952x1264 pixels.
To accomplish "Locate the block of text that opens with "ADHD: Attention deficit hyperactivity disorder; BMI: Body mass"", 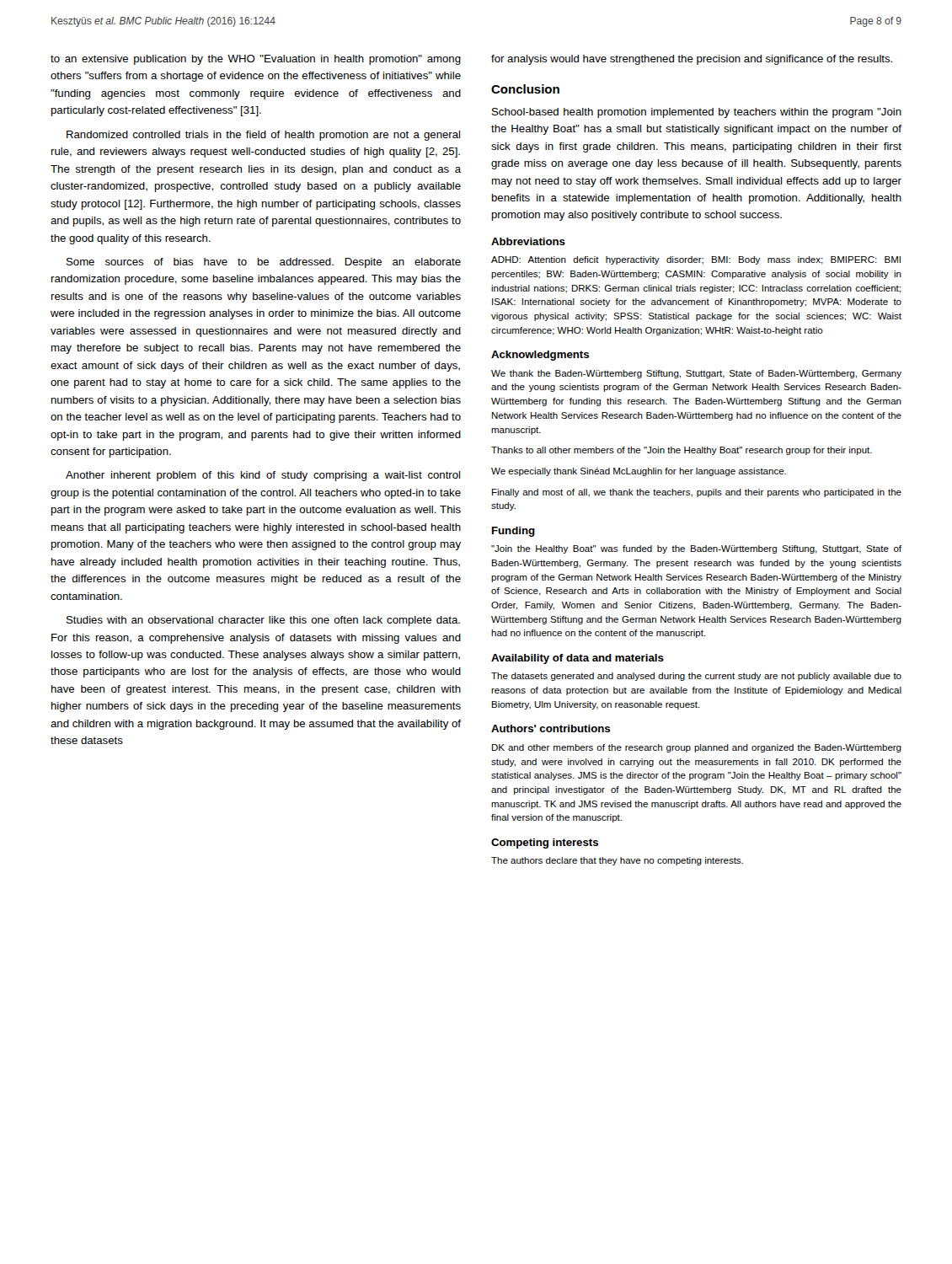I will [696, 295].
